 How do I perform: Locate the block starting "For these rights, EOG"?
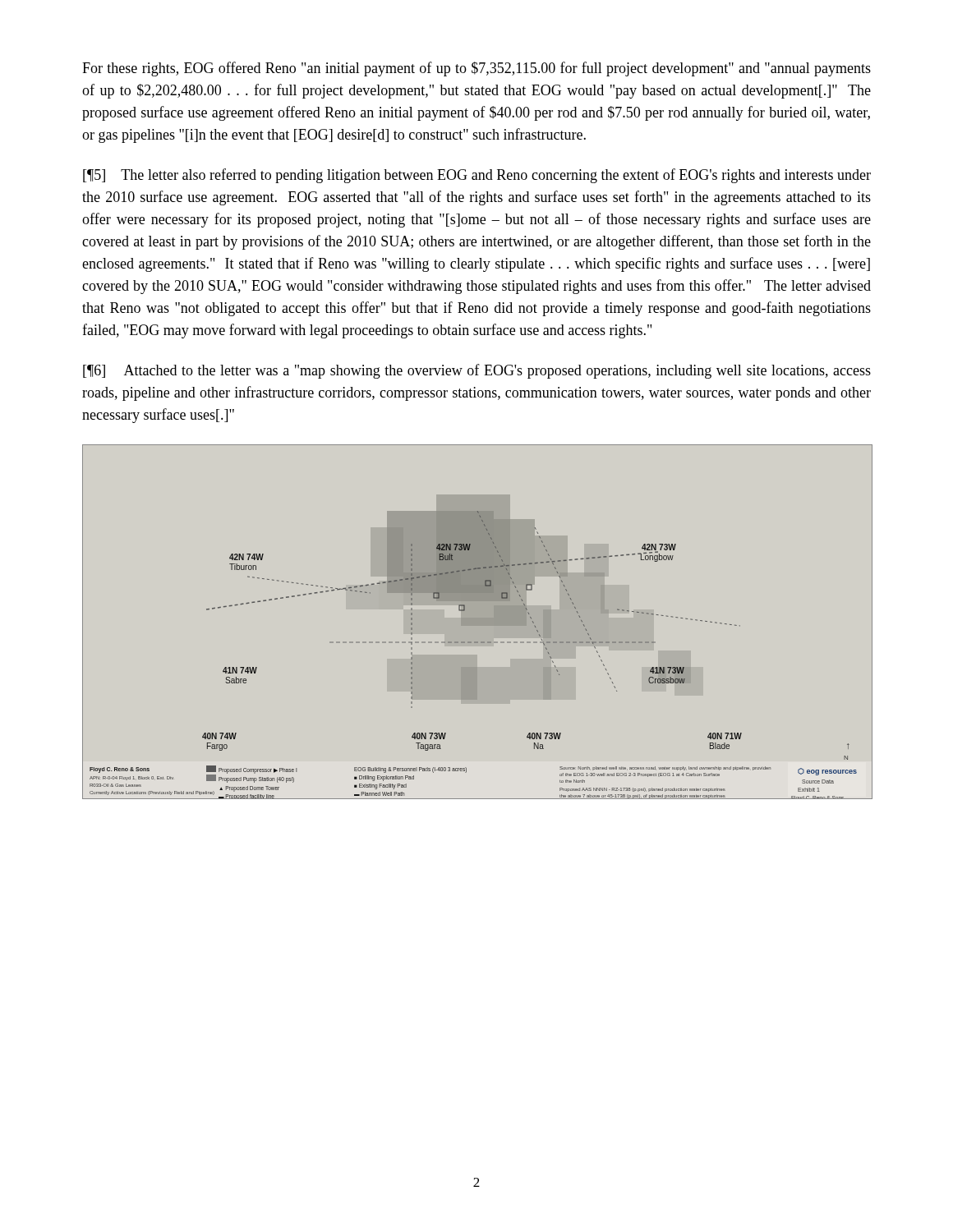(476, 101)
